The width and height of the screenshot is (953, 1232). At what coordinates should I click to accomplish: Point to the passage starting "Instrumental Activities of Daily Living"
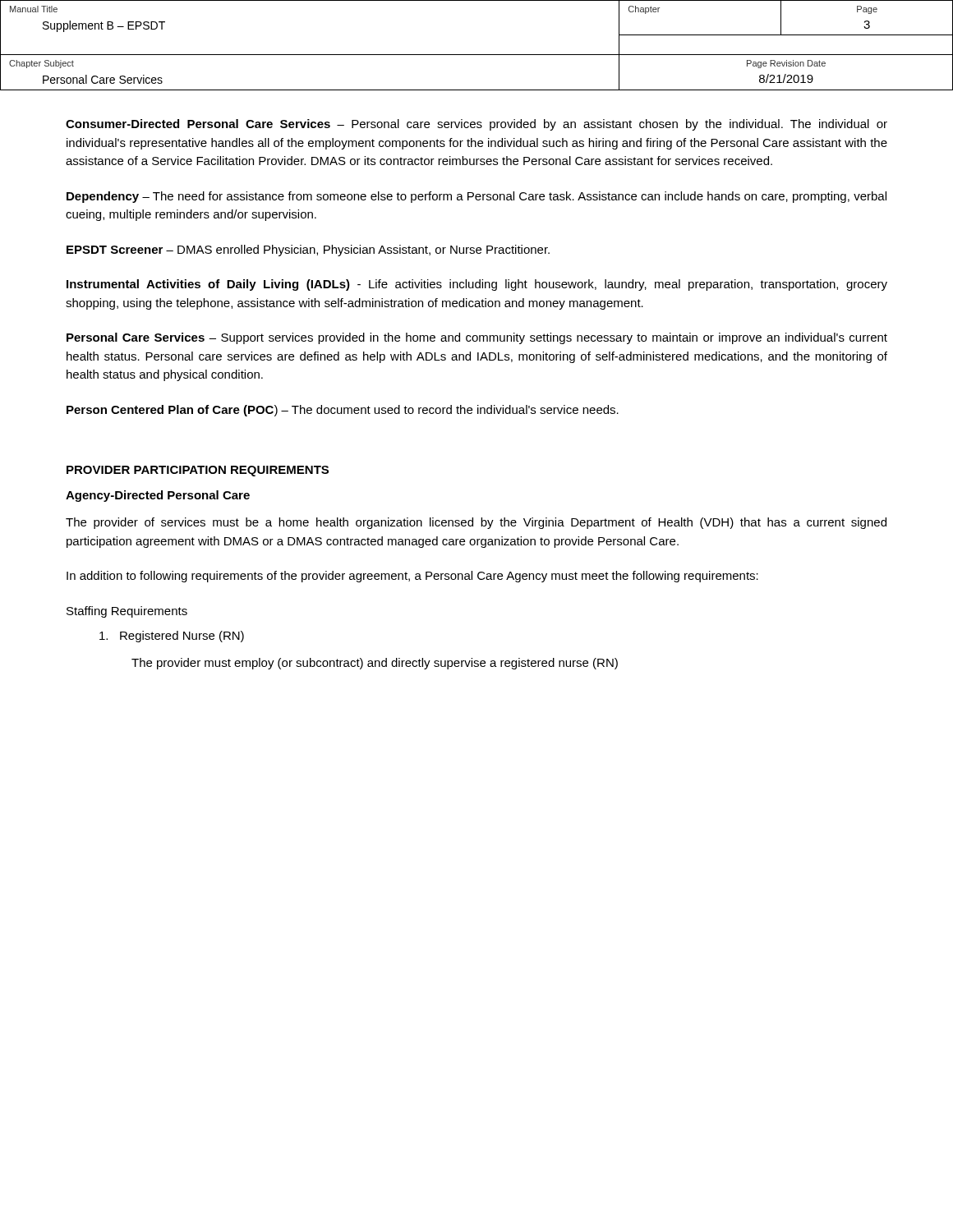(x=476, y=293)
